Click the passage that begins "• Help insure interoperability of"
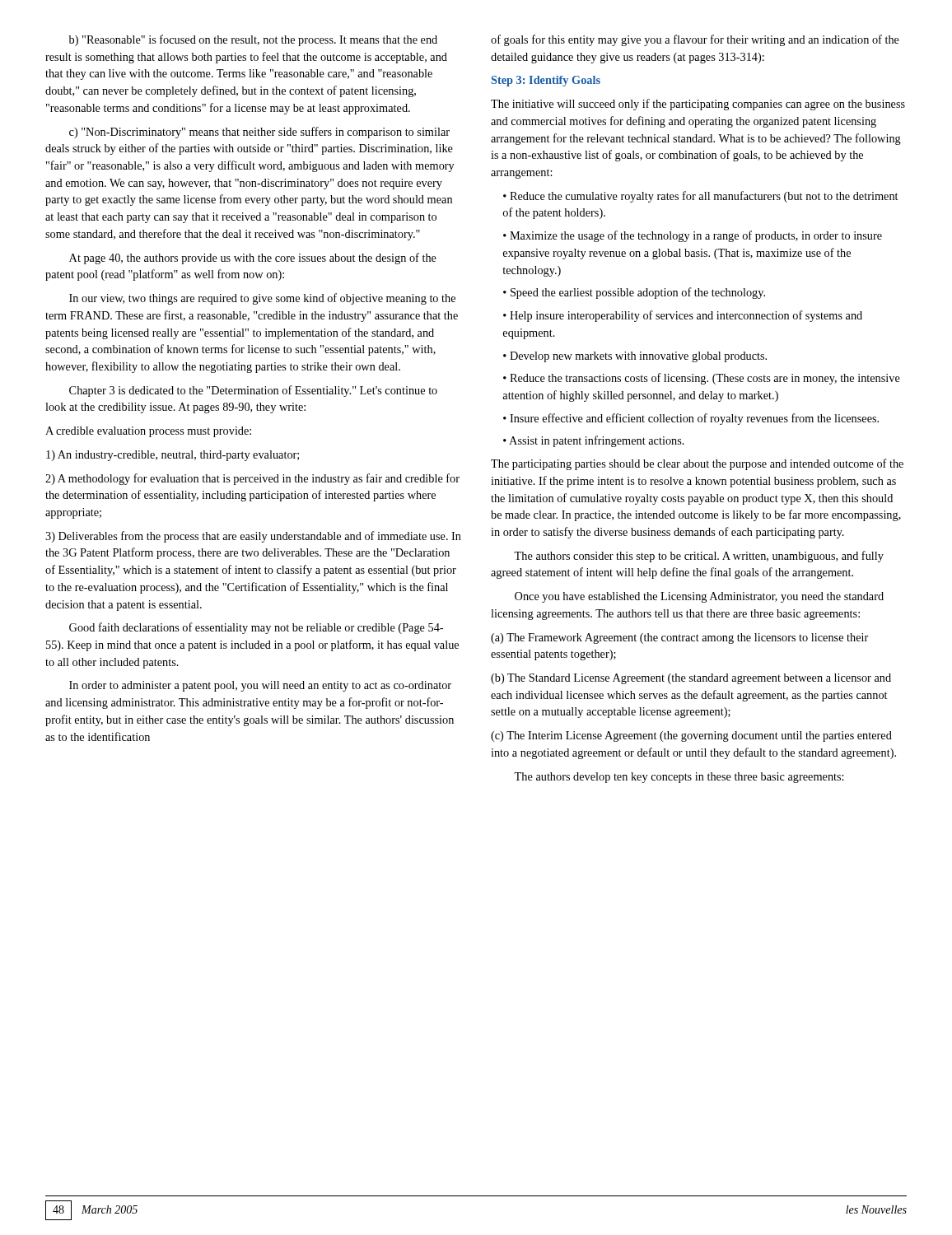952x1235 pixels. [699, 324]
